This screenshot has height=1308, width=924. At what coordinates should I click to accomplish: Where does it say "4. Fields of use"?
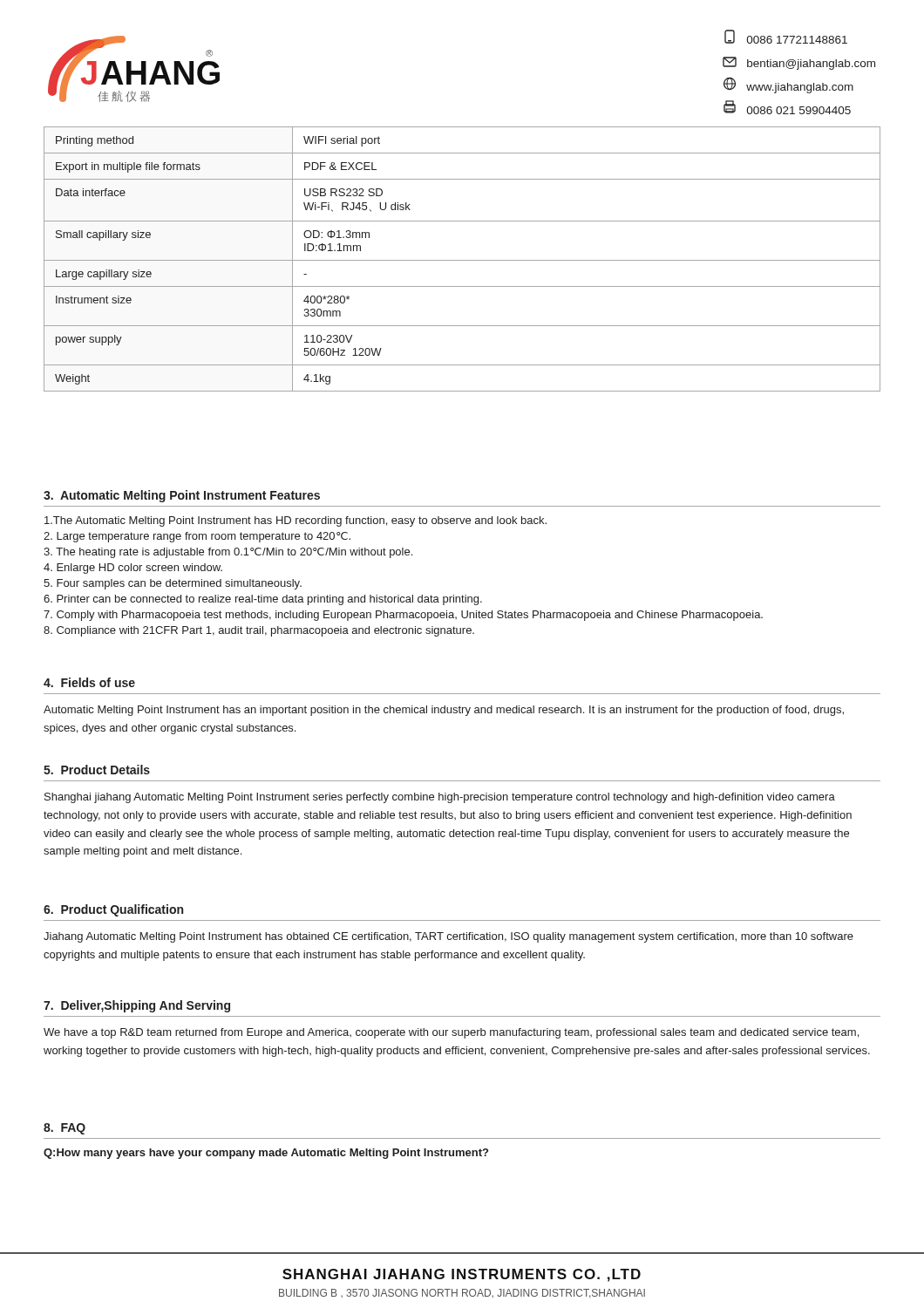click(x=89, y=683)
